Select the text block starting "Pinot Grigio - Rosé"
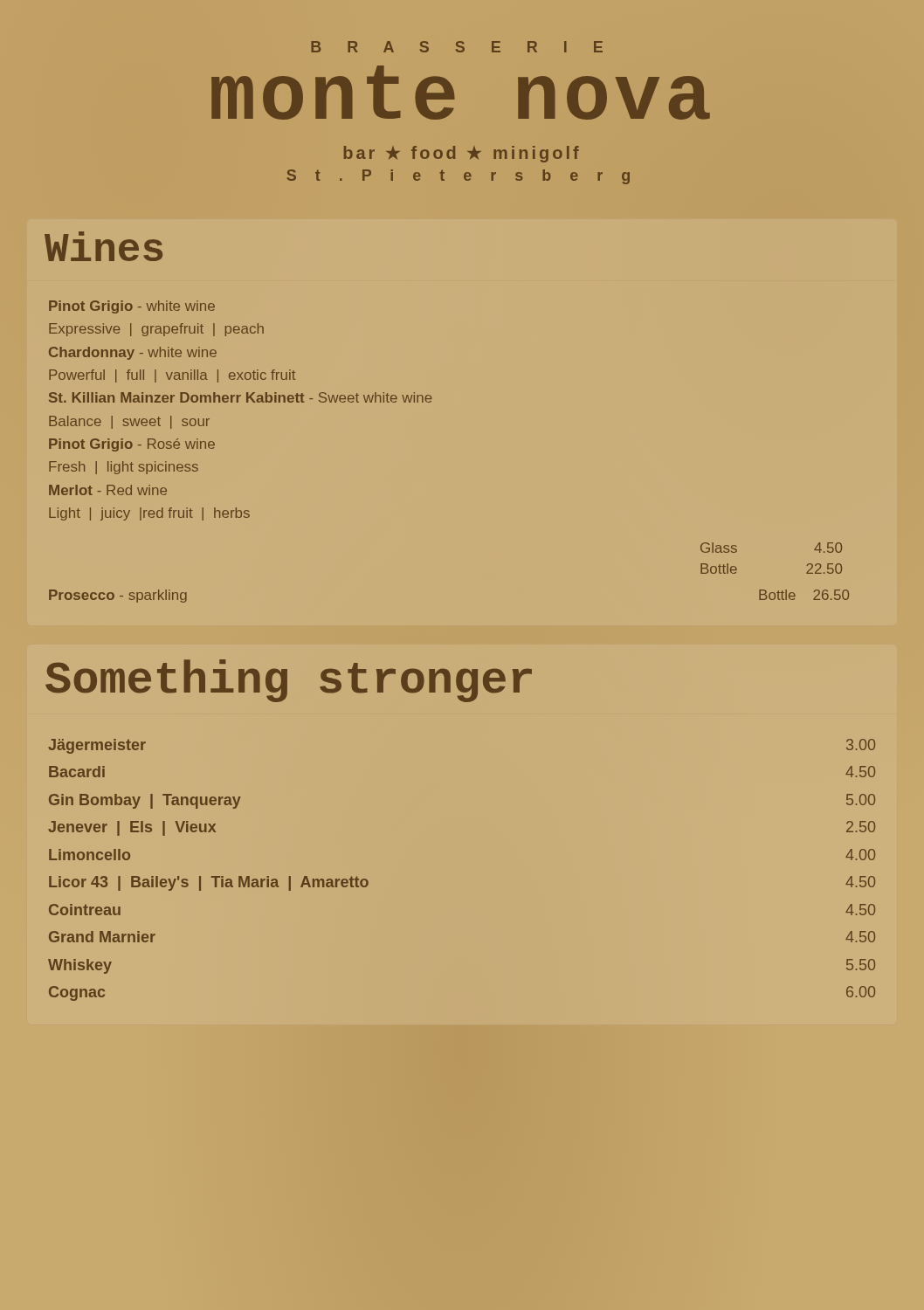The height and width of the screenshot is (1310, 924). pyautogui.click(x=132, y=456)
